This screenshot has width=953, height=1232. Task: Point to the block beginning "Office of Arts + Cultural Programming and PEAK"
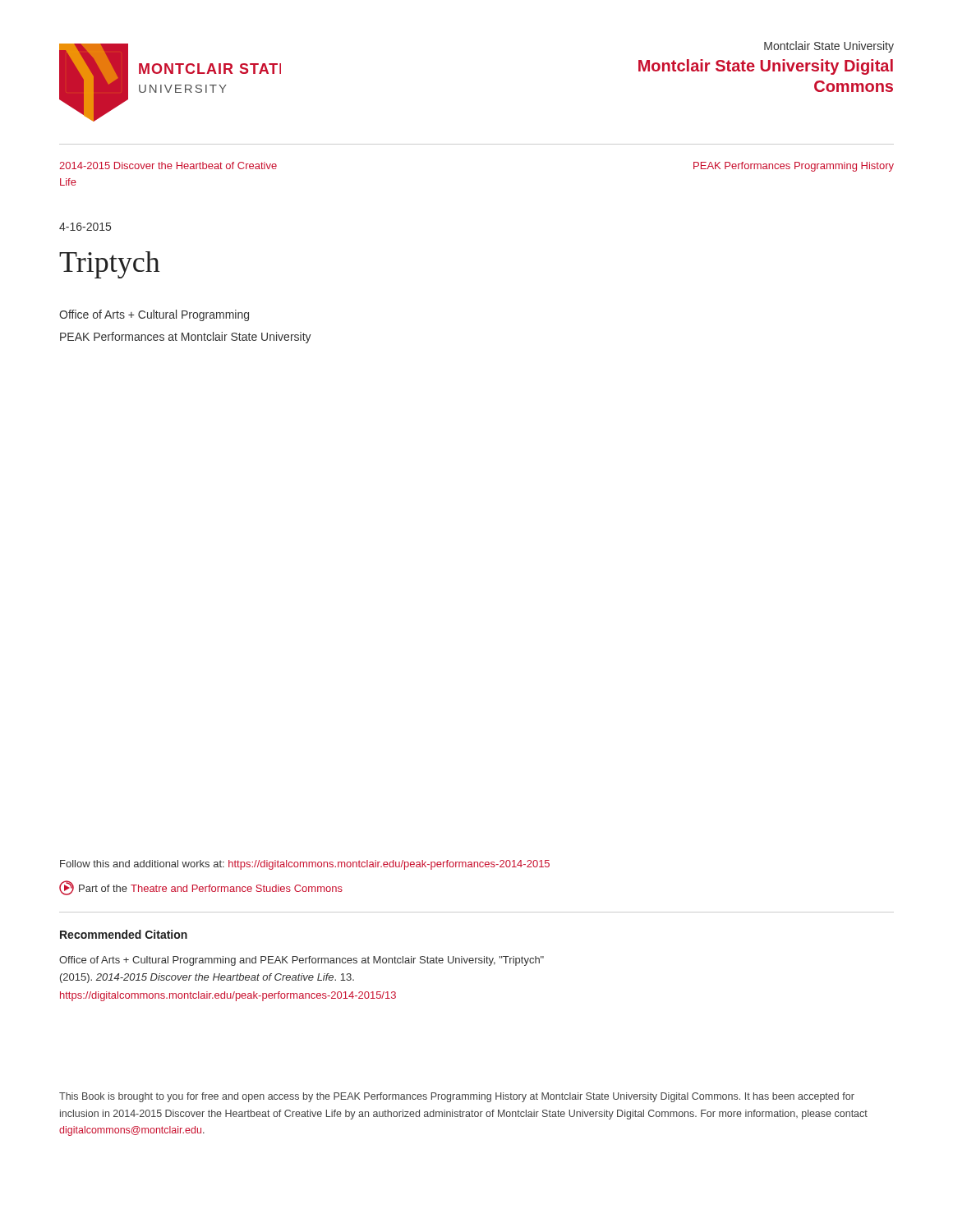click(302, 977)
